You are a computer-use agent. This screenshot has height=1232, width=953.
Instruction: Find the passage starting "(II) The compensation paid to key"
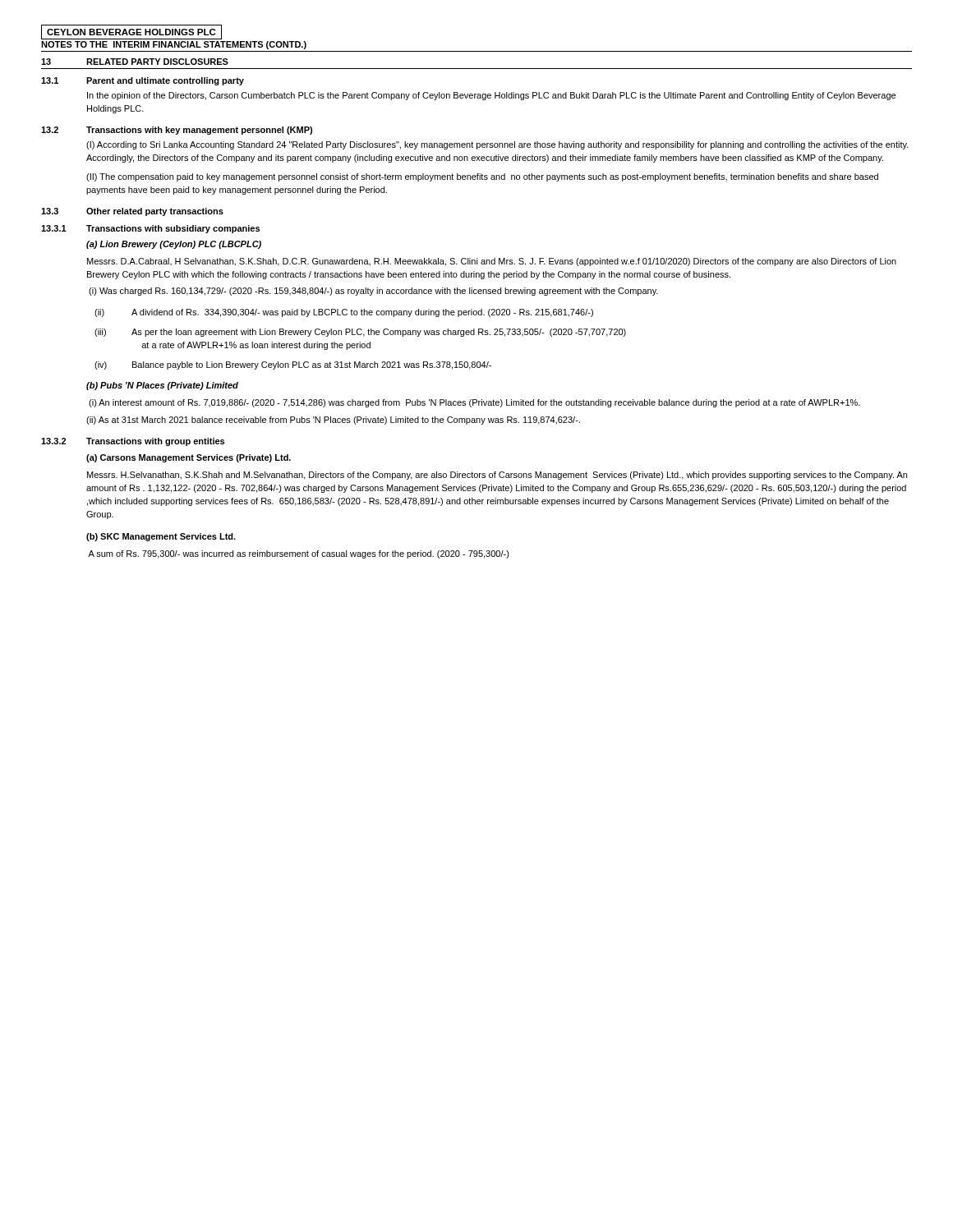(x=476, y=186)
